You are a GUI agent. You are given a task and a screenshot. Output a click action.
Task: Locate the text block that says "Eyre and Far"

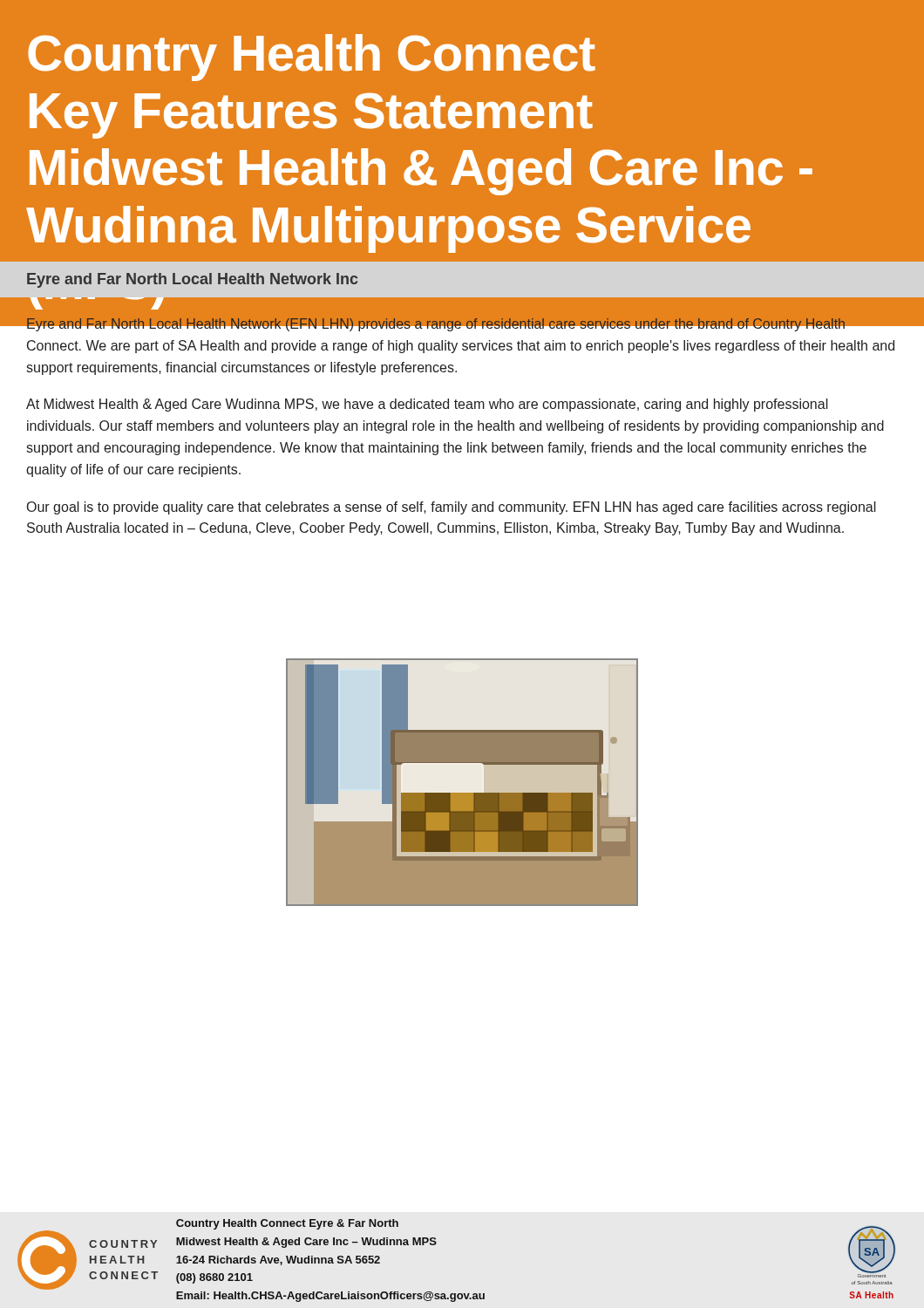coord(462,346)
